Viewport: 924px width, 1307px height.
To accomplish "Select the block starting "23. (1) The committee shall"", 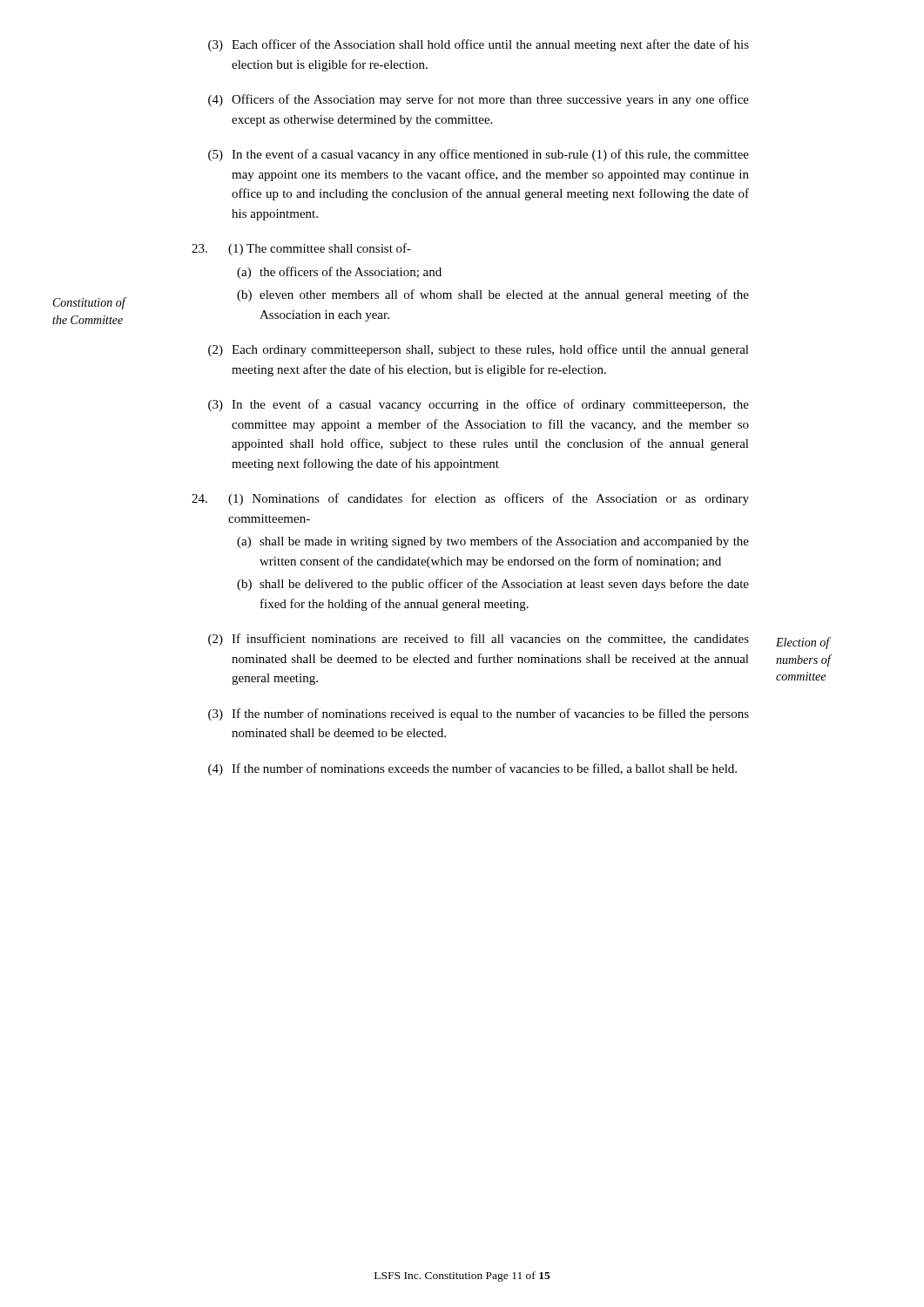I will coord(470,281).
